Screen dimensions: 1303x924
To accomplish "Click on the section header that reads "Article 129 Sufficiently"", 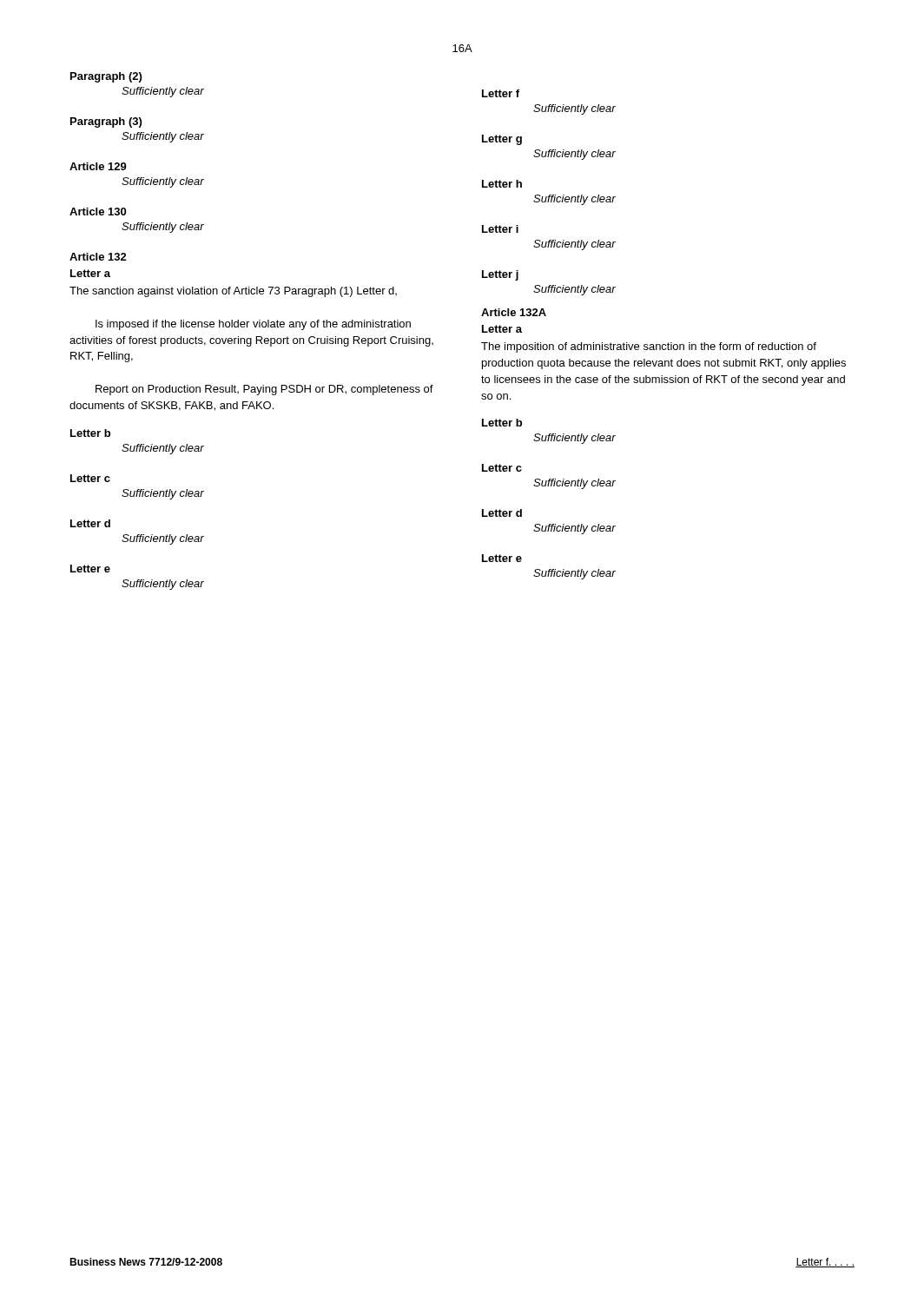I will pyautogui.click(x=98, y=166).
